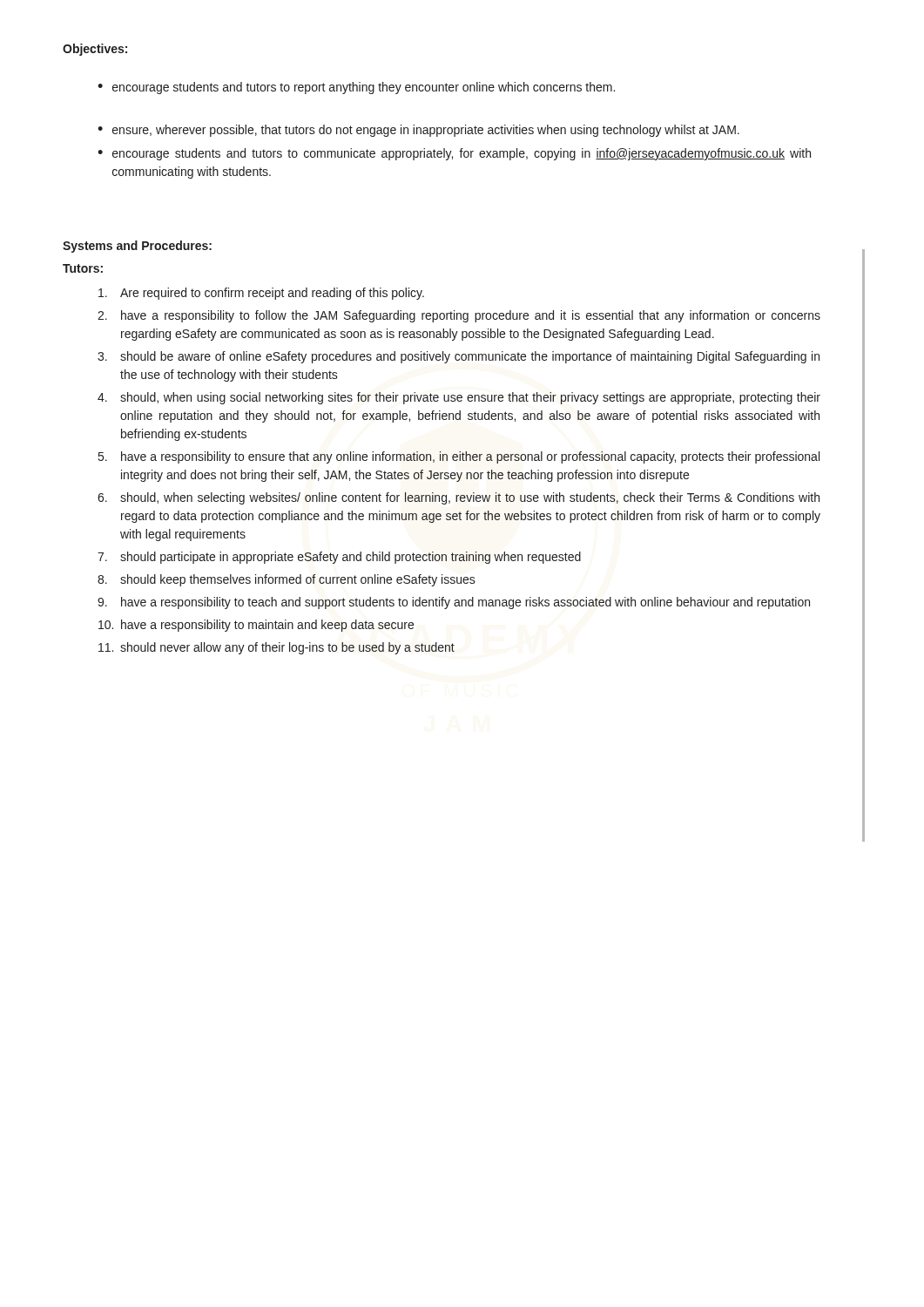Click on the list item with the text "5. have a"
The image size is (924, 1307).
pos(459,466)
